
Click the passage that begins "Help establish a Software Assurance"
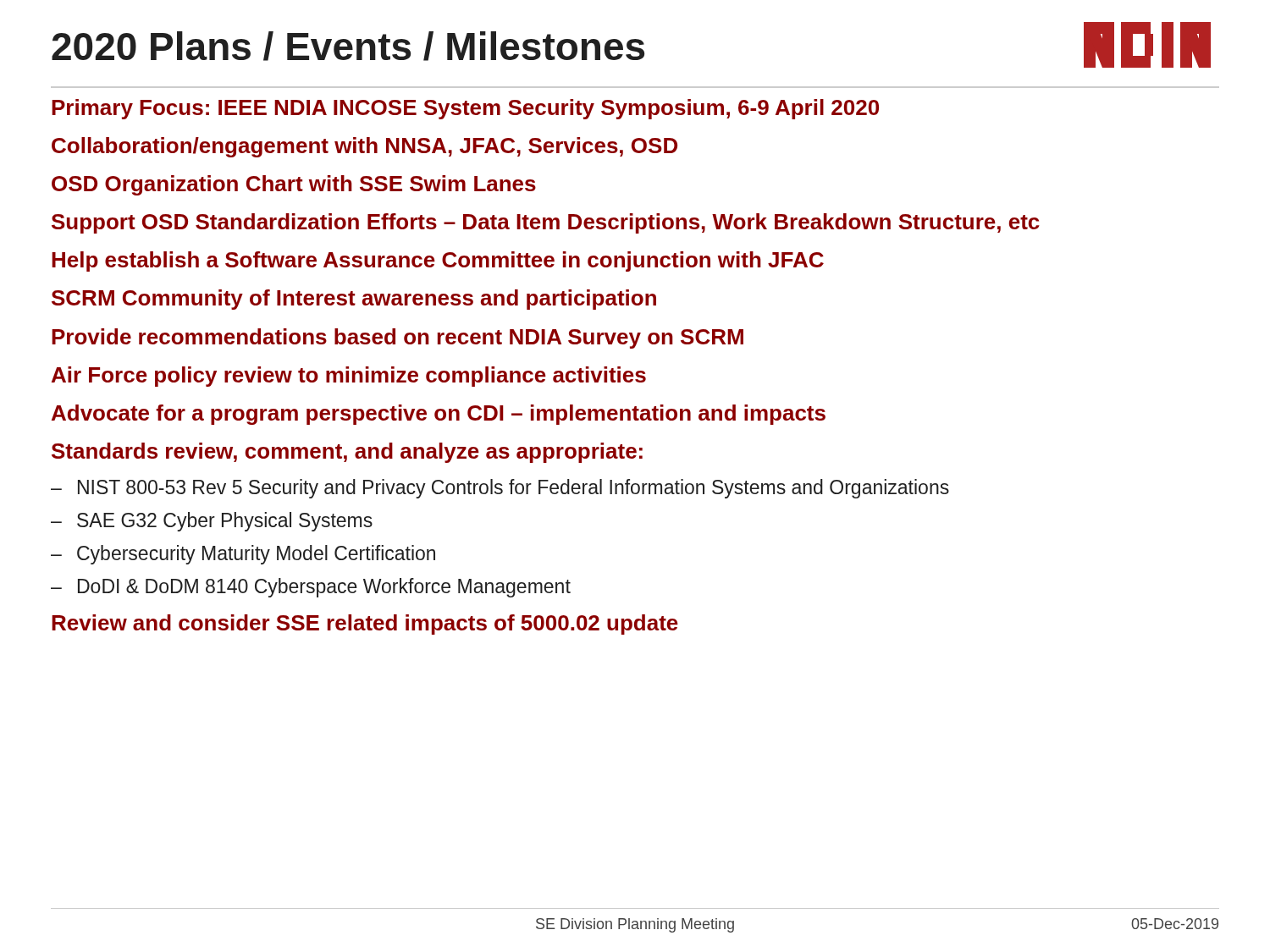tap(438, 260)
